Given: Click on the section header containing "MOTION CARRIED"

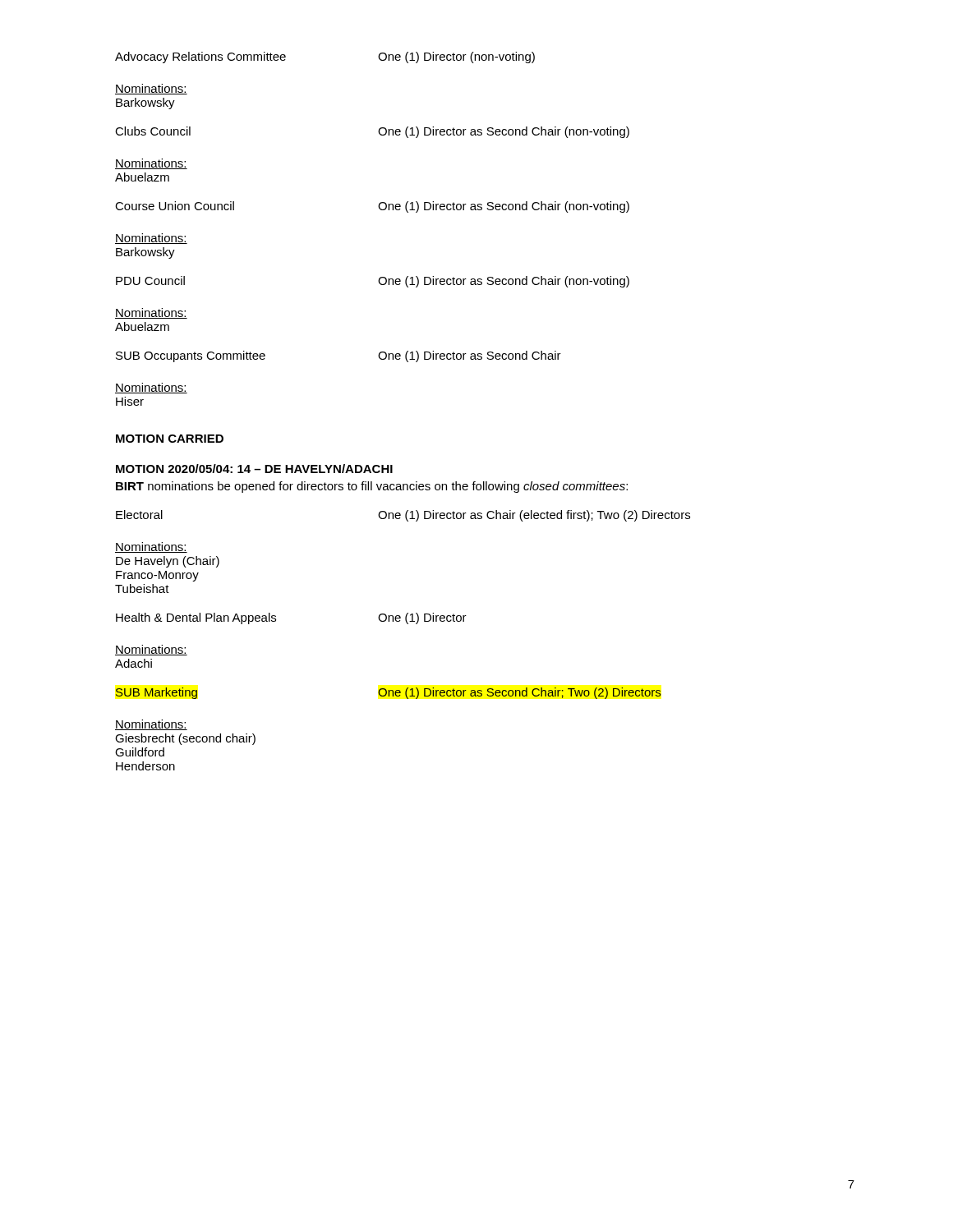Looking at the screenshot, I should [169, 438].
